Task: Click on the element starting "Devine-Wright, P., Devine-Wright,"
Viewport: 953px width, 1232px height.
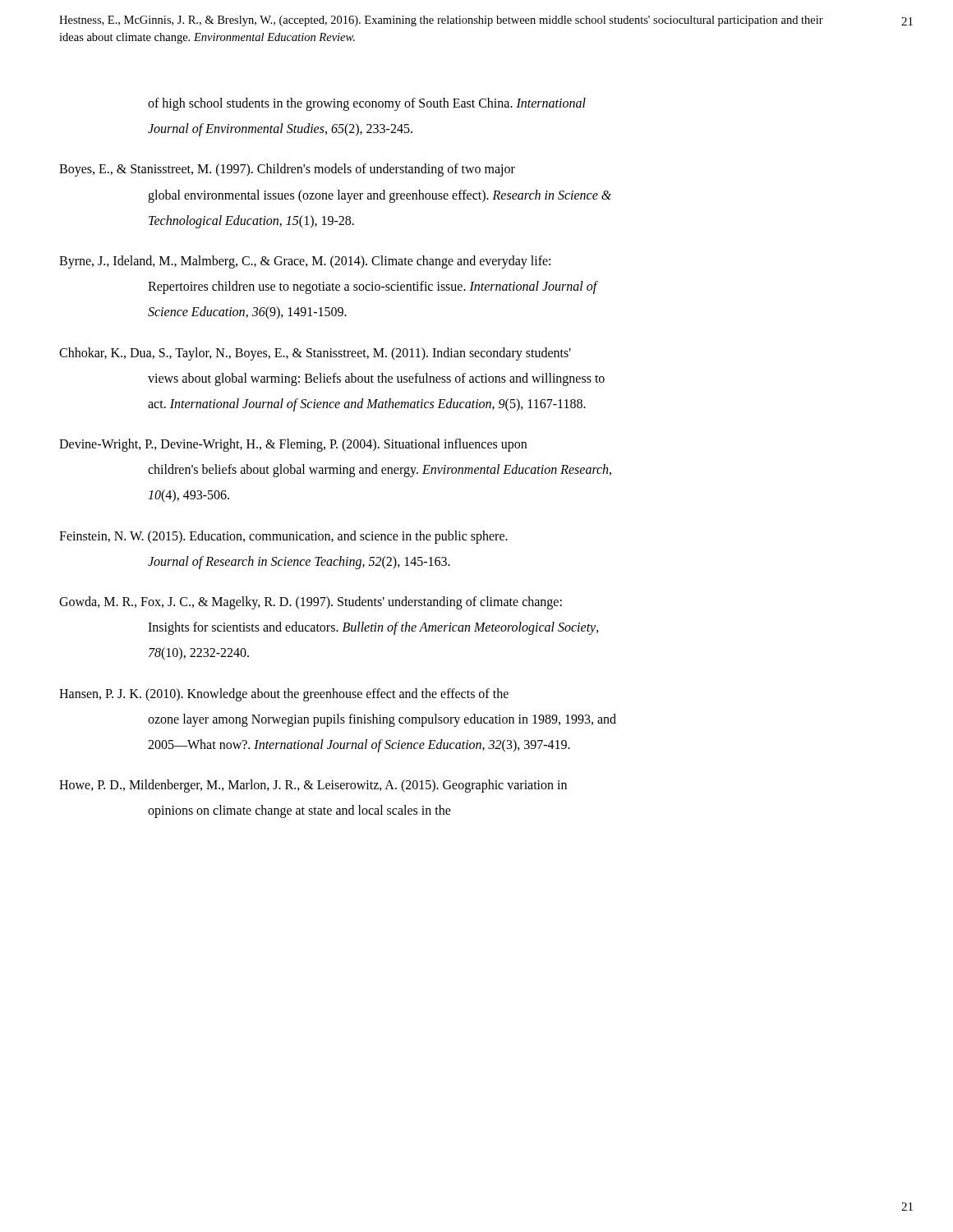Action: coord(476,470)
